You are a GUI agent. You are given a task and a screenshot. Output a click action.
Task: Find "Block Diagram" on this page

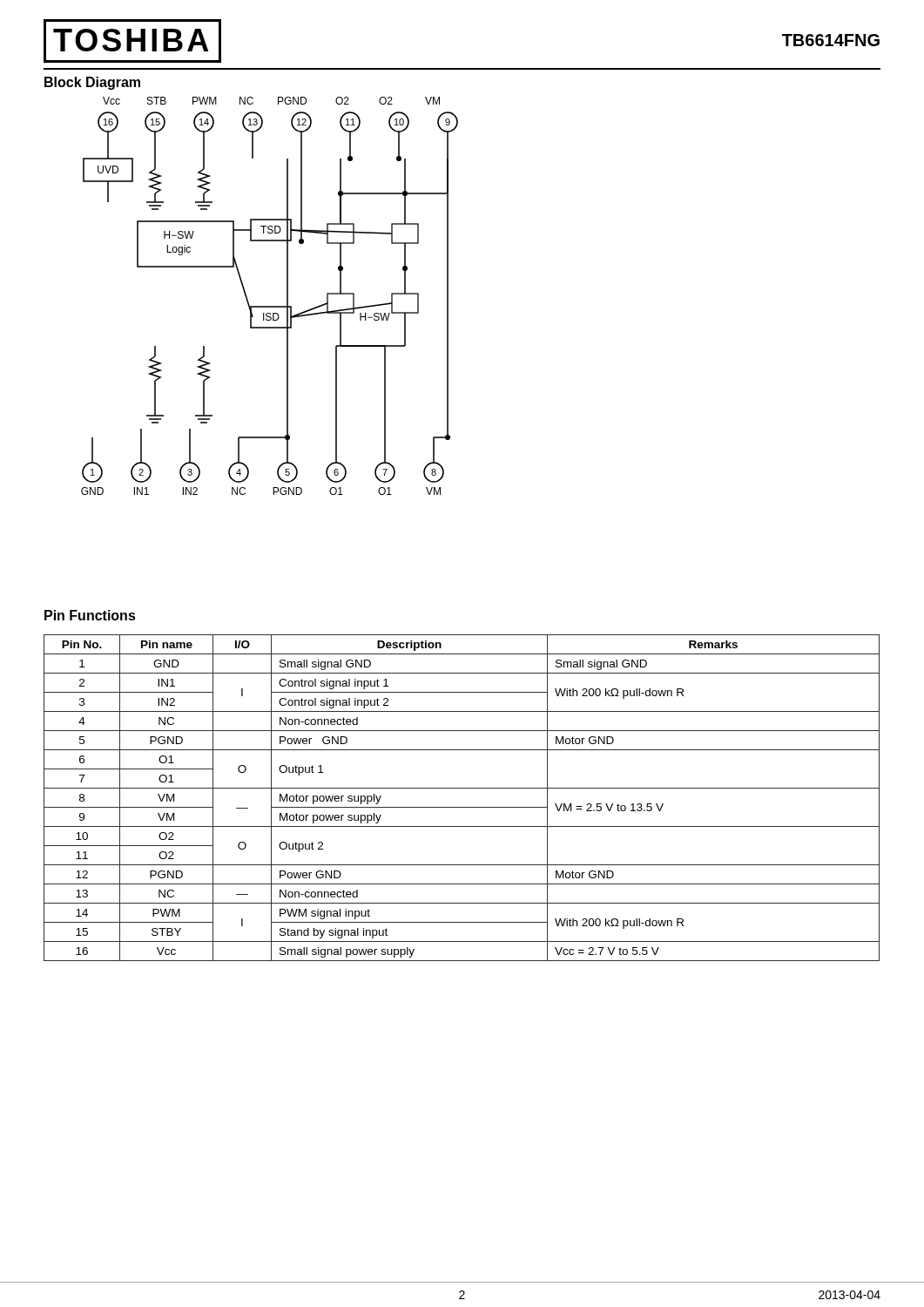pos(92,82)
